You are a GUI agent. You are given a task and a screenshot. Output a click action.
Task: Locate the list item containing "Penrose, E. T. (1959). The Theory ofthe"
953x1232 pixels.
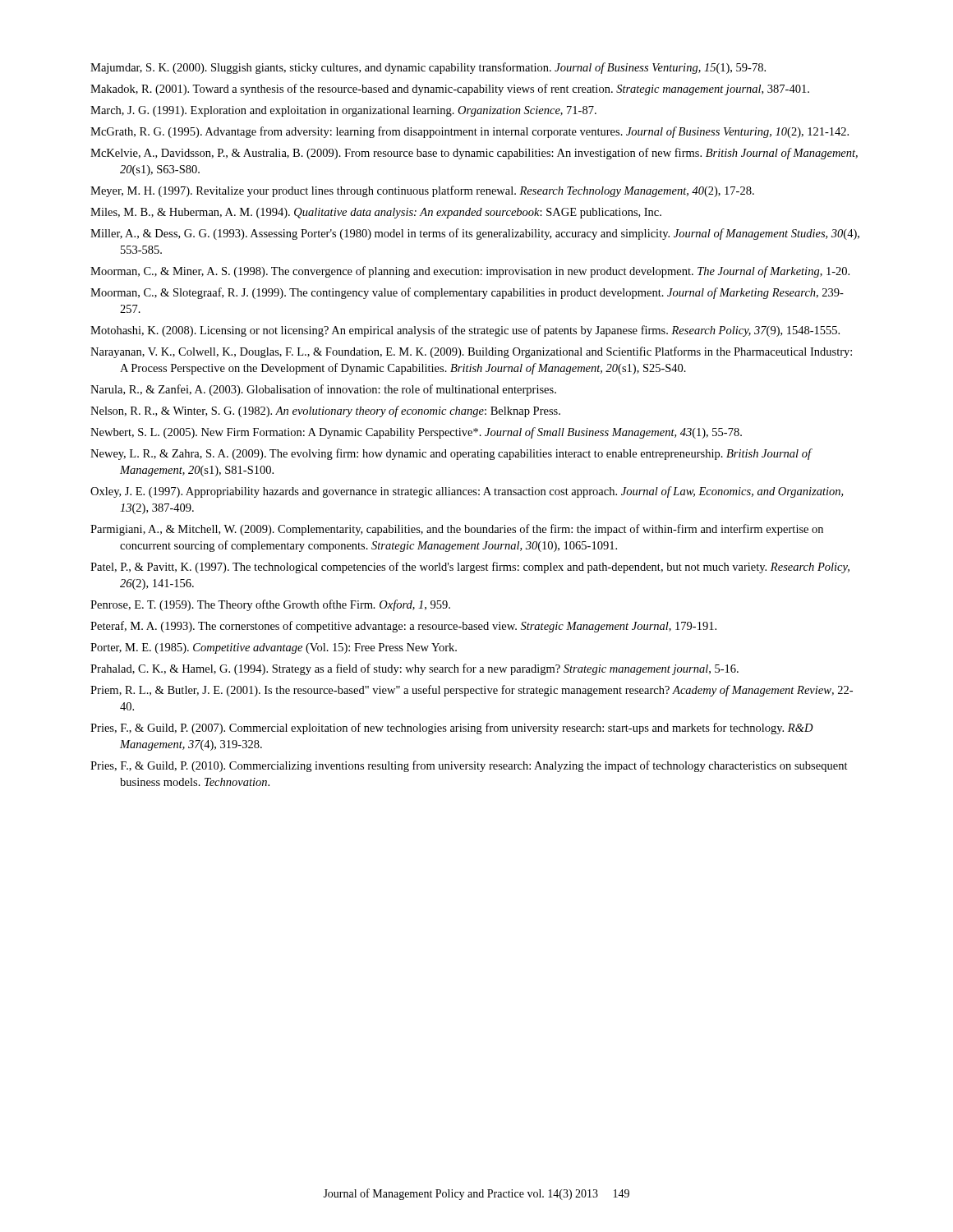coord(271,604)
